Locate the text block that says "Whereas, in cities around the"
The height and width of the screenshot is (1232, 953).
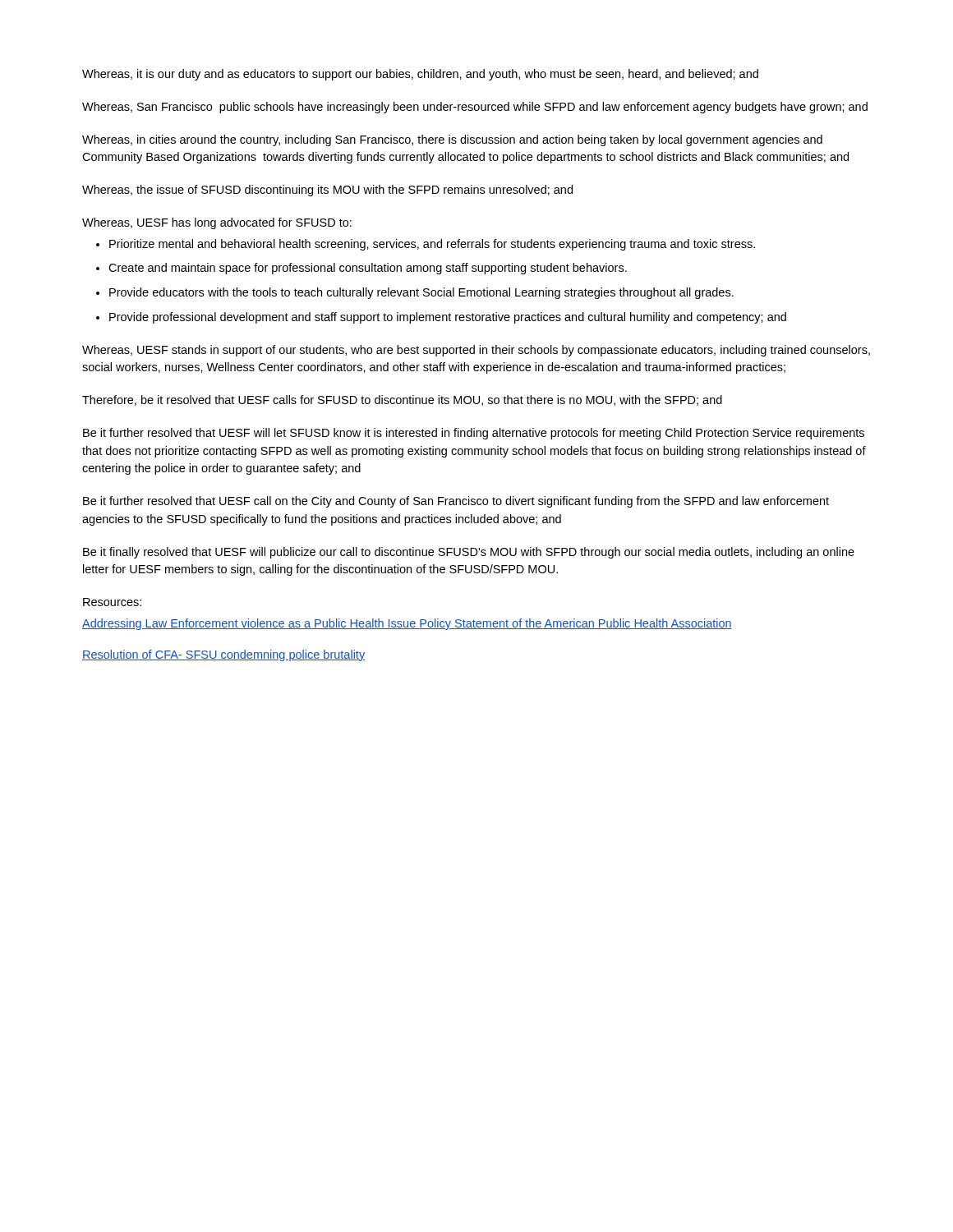click(466, 148)
